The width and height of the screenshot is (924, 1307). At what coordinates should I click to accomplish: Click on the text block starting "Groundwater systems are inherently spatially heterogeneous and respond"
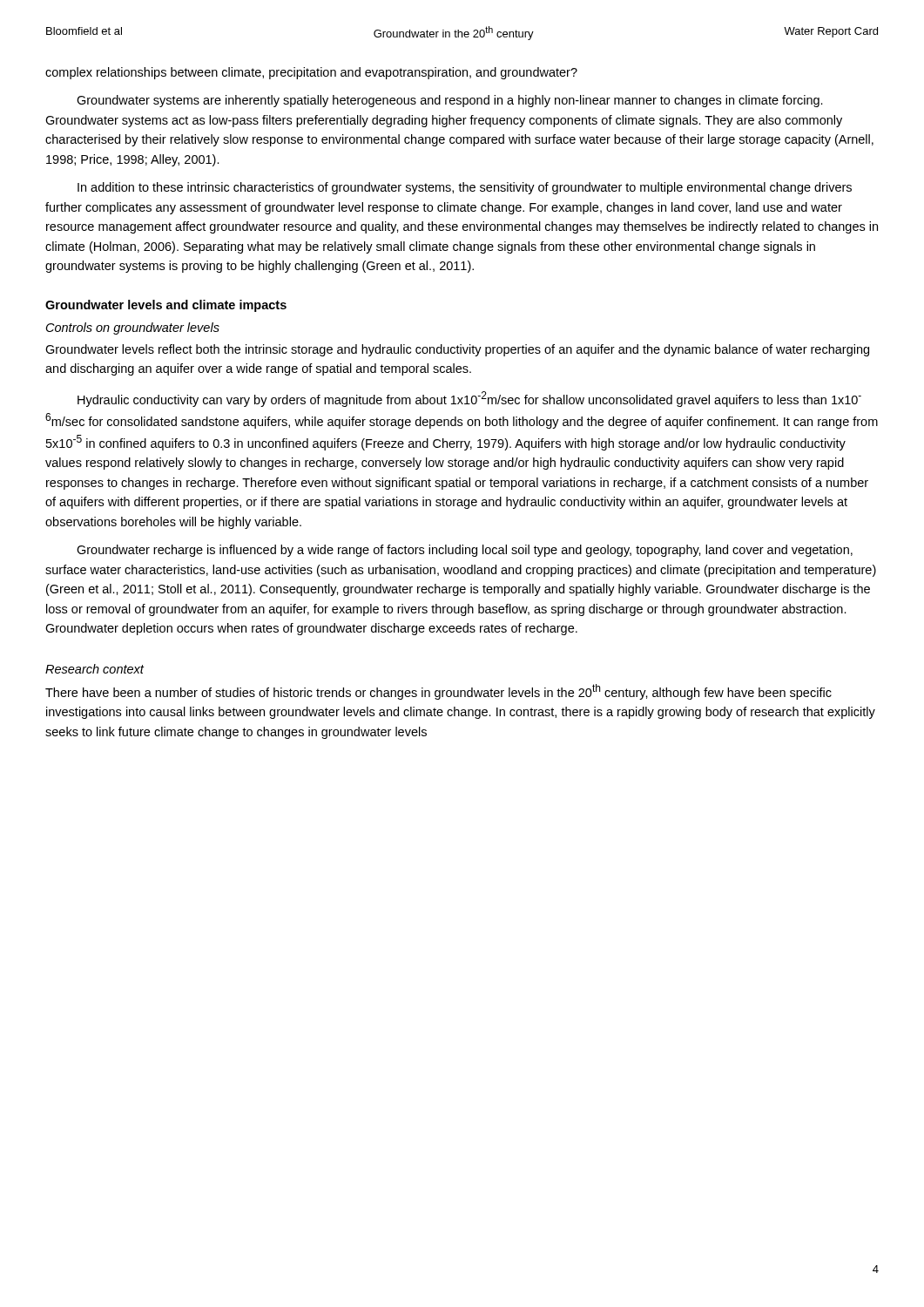[462, 130]
